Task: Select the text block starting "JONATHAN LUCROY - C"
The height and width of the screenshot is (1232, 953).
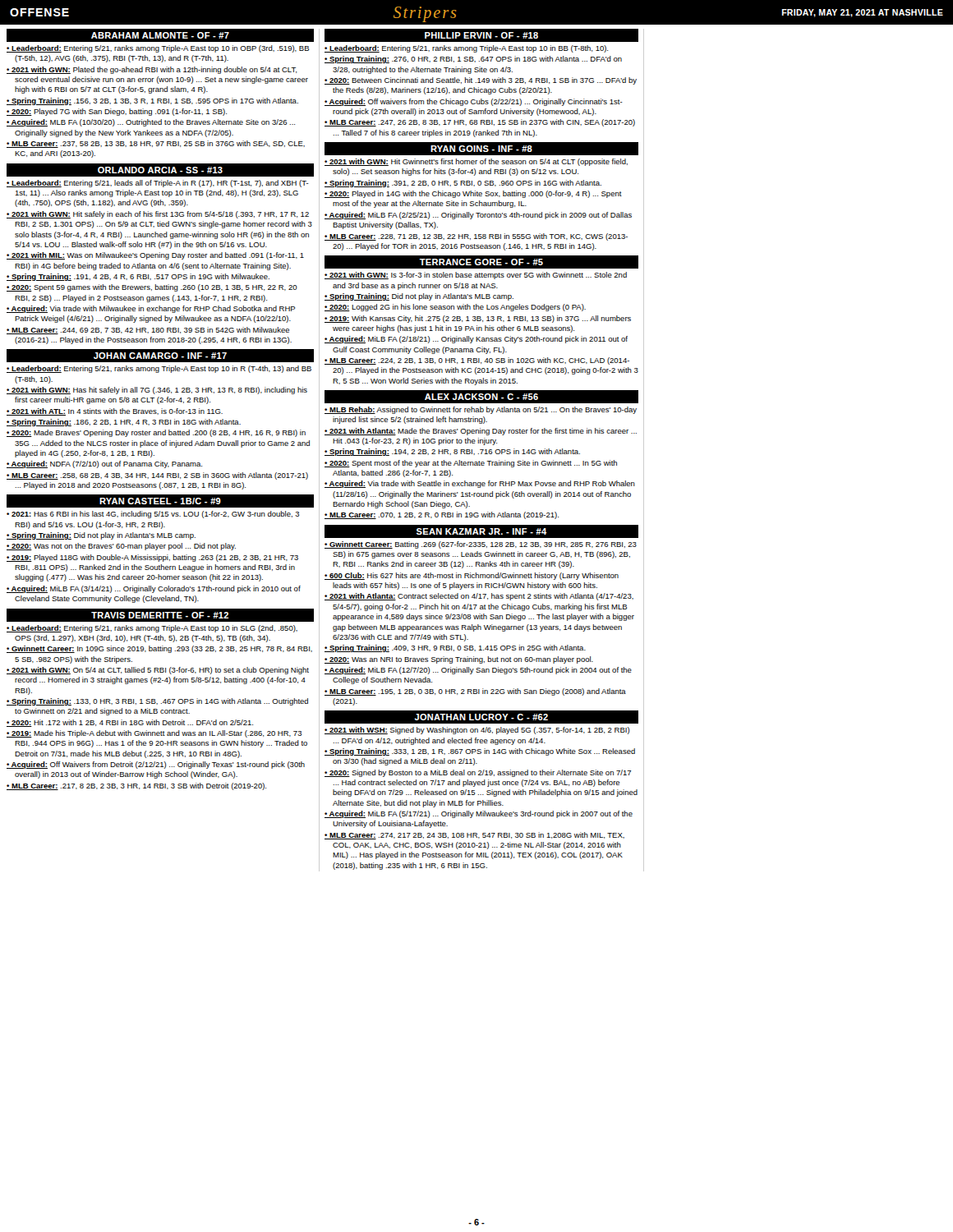Action: (481, 717)
